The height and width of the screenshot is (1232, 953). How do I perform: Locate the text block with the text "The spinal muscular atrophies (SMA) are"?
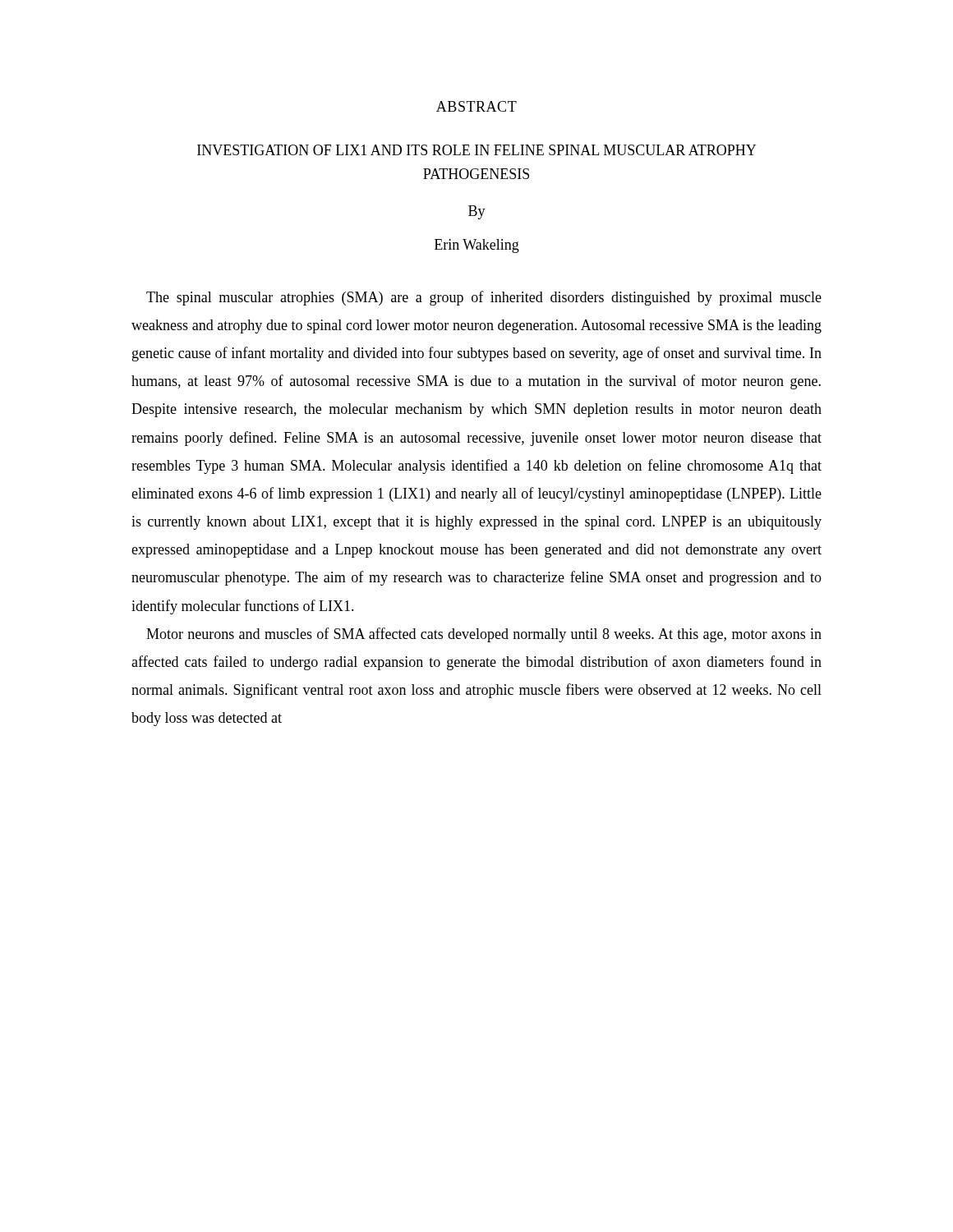pyautogui.click(x=476, y=451)
